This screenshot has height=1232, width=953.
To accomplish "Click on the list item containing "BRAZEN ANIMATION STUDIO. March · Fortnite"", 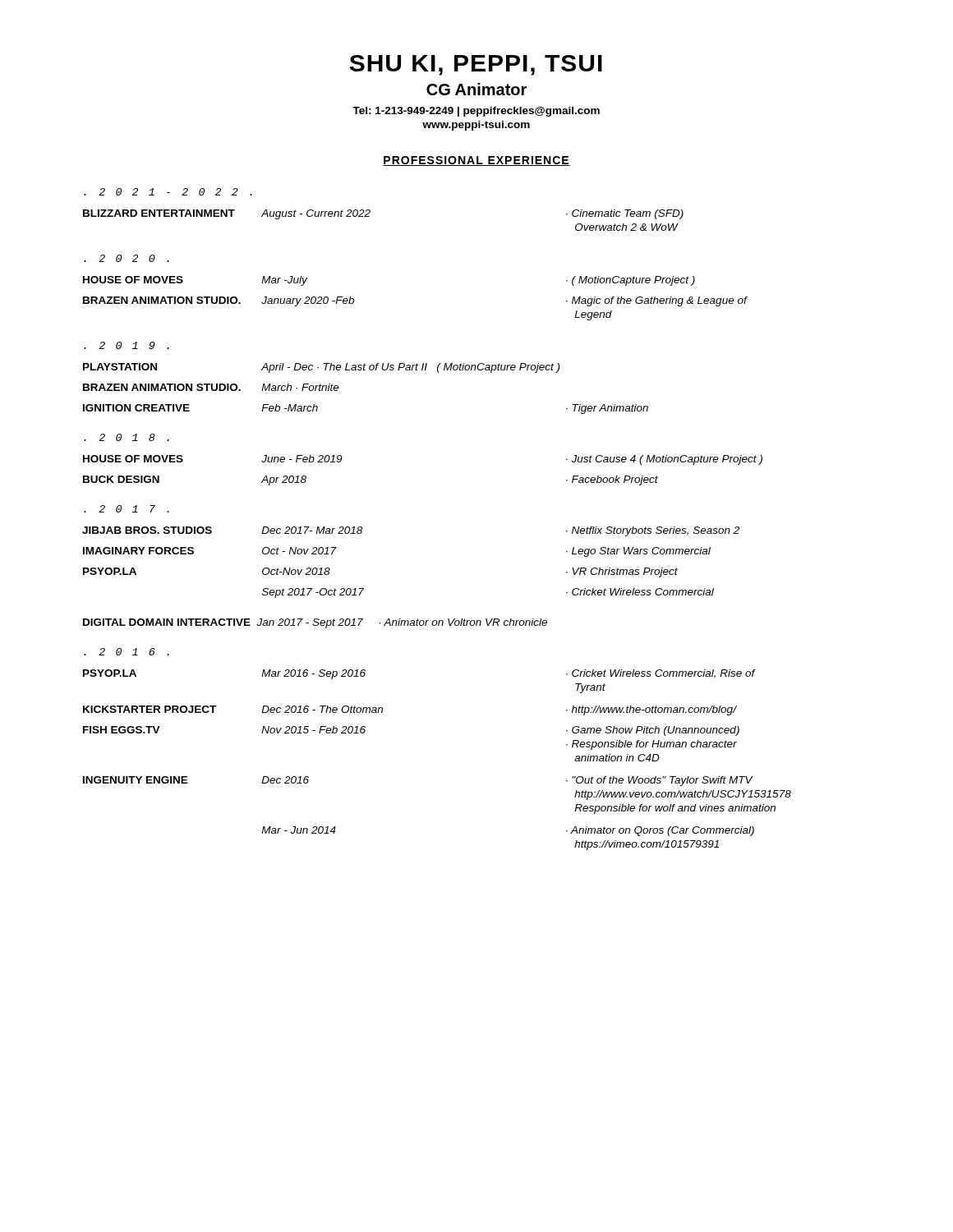I will pyautogui.click(x=211, y=387).
